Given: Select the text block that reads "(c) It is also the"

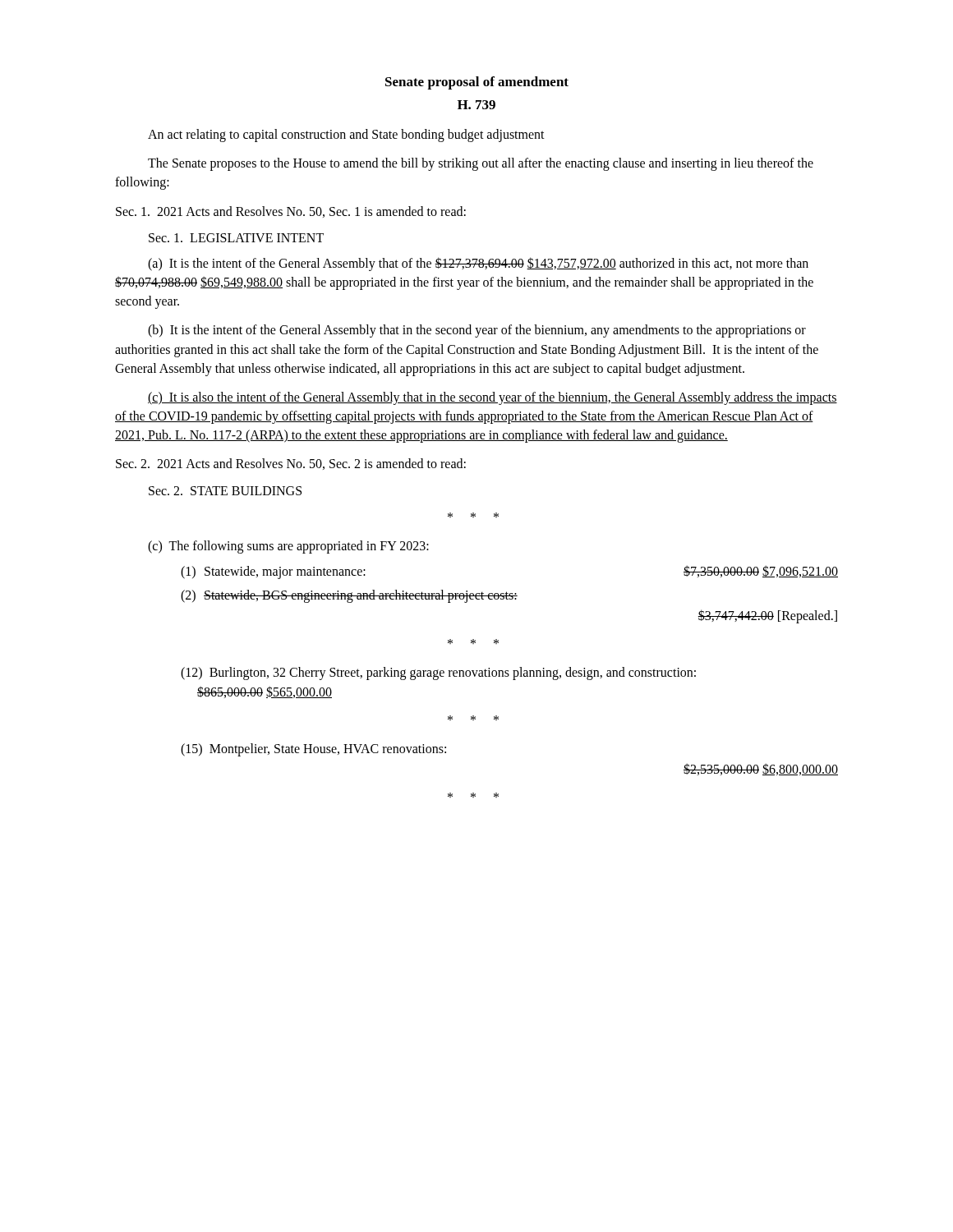Looking at the screenshot, I should point(476,416).
